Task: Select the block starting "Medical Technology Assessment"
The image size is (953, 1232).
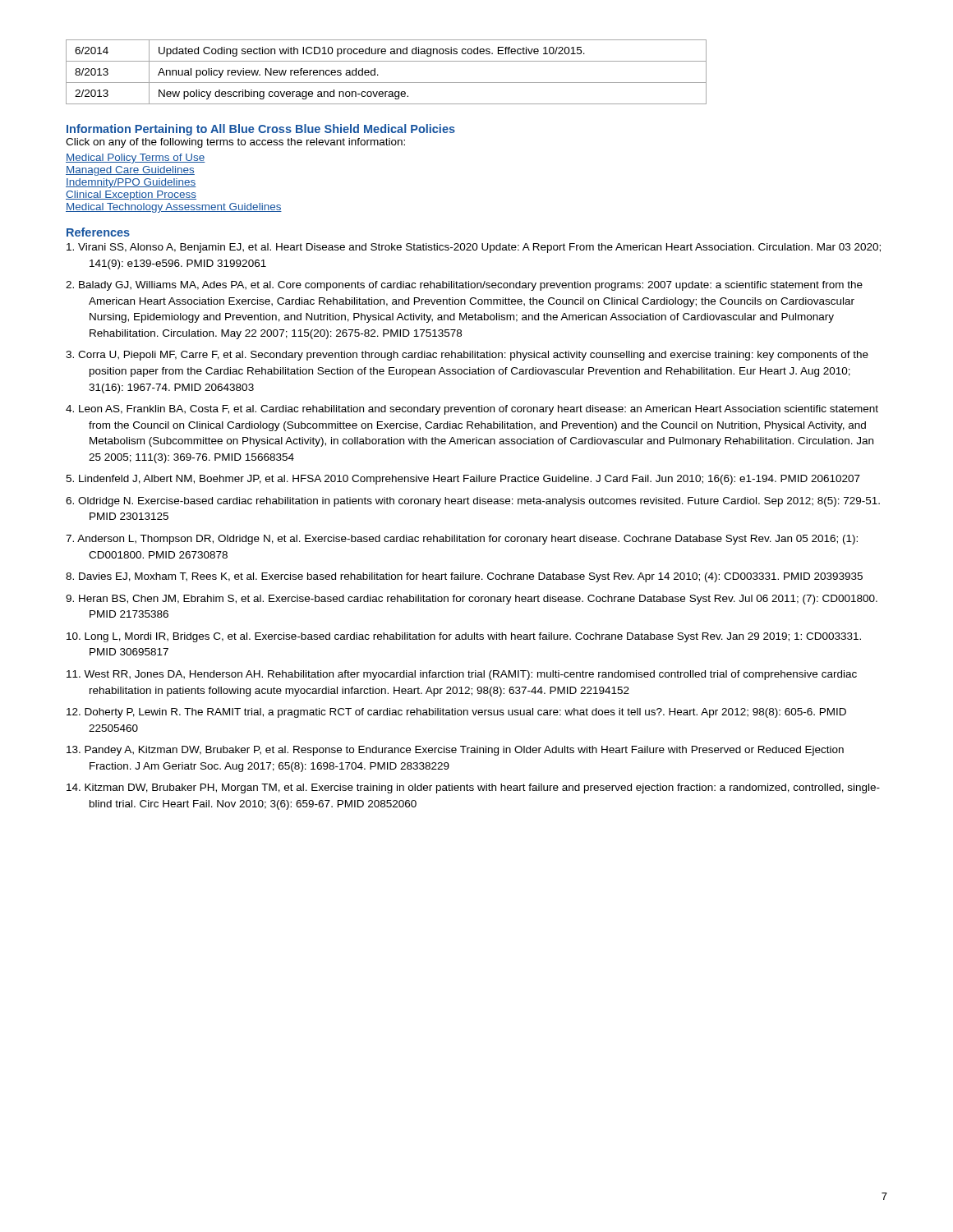Action: tap(174, 207)
